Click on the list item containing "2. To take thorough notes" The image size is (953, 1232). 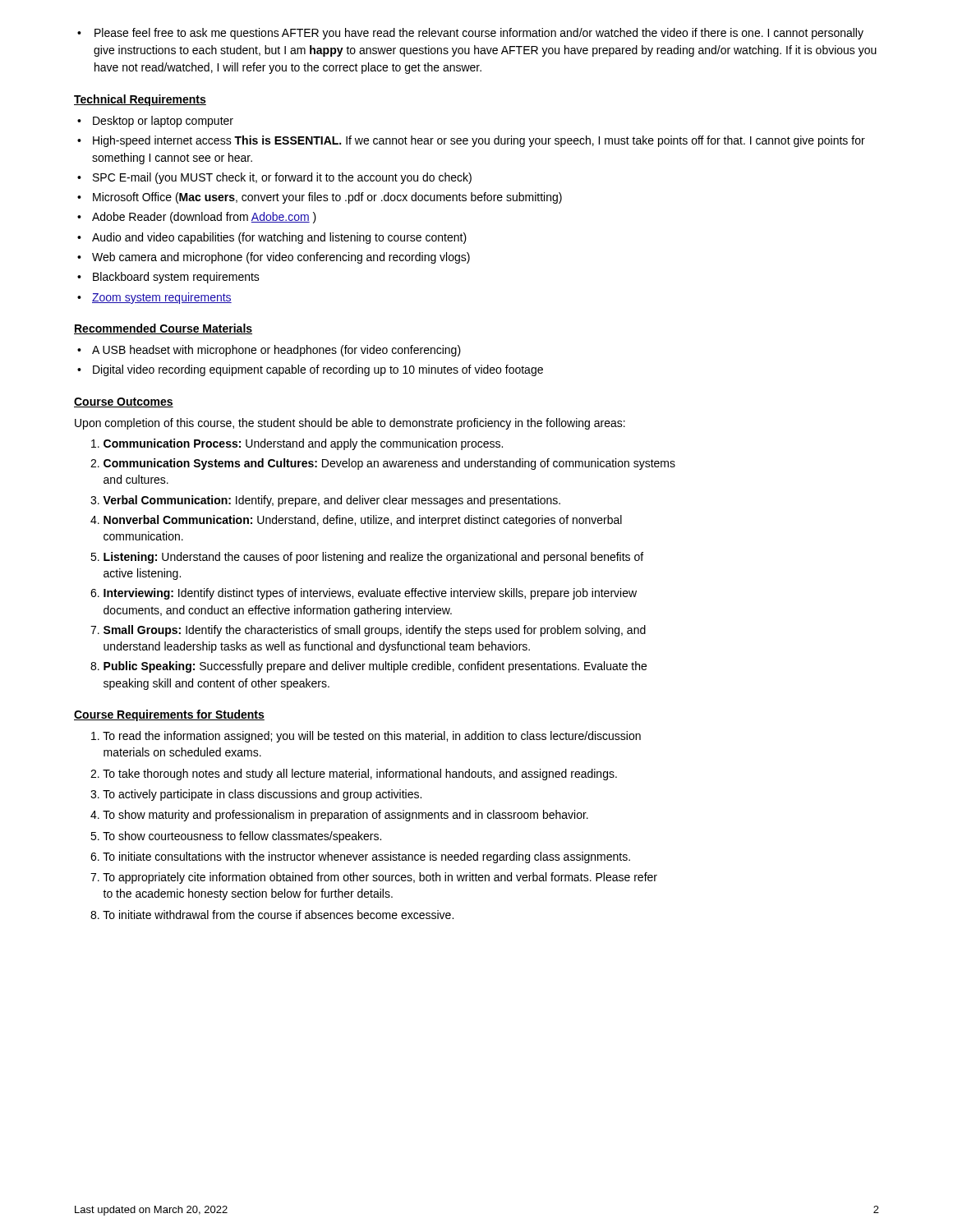(x=485, y=774)
